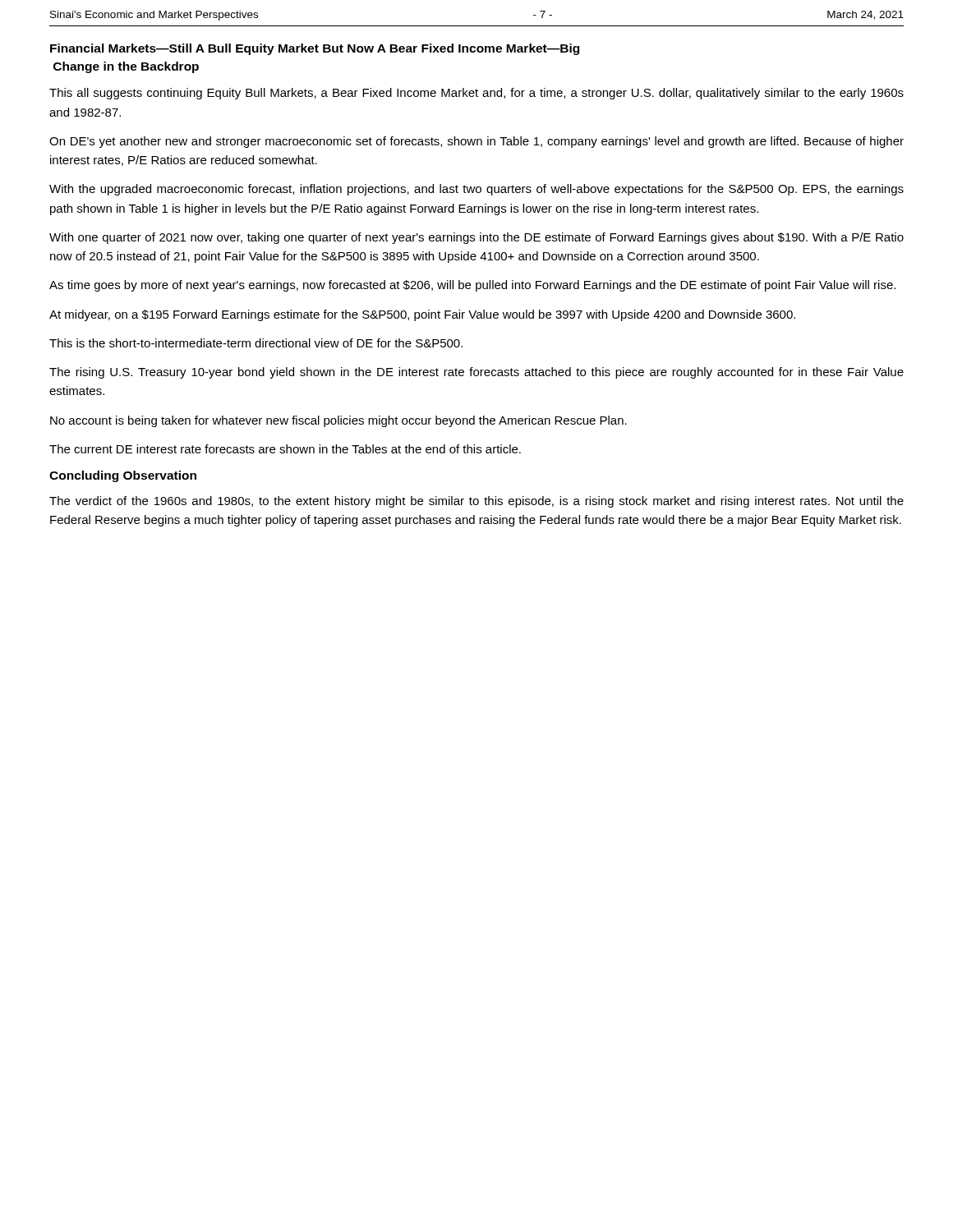
Task: Locate the block of text that opens with "With one quarter of 2021 now over,"
Action: click(476, 246)
